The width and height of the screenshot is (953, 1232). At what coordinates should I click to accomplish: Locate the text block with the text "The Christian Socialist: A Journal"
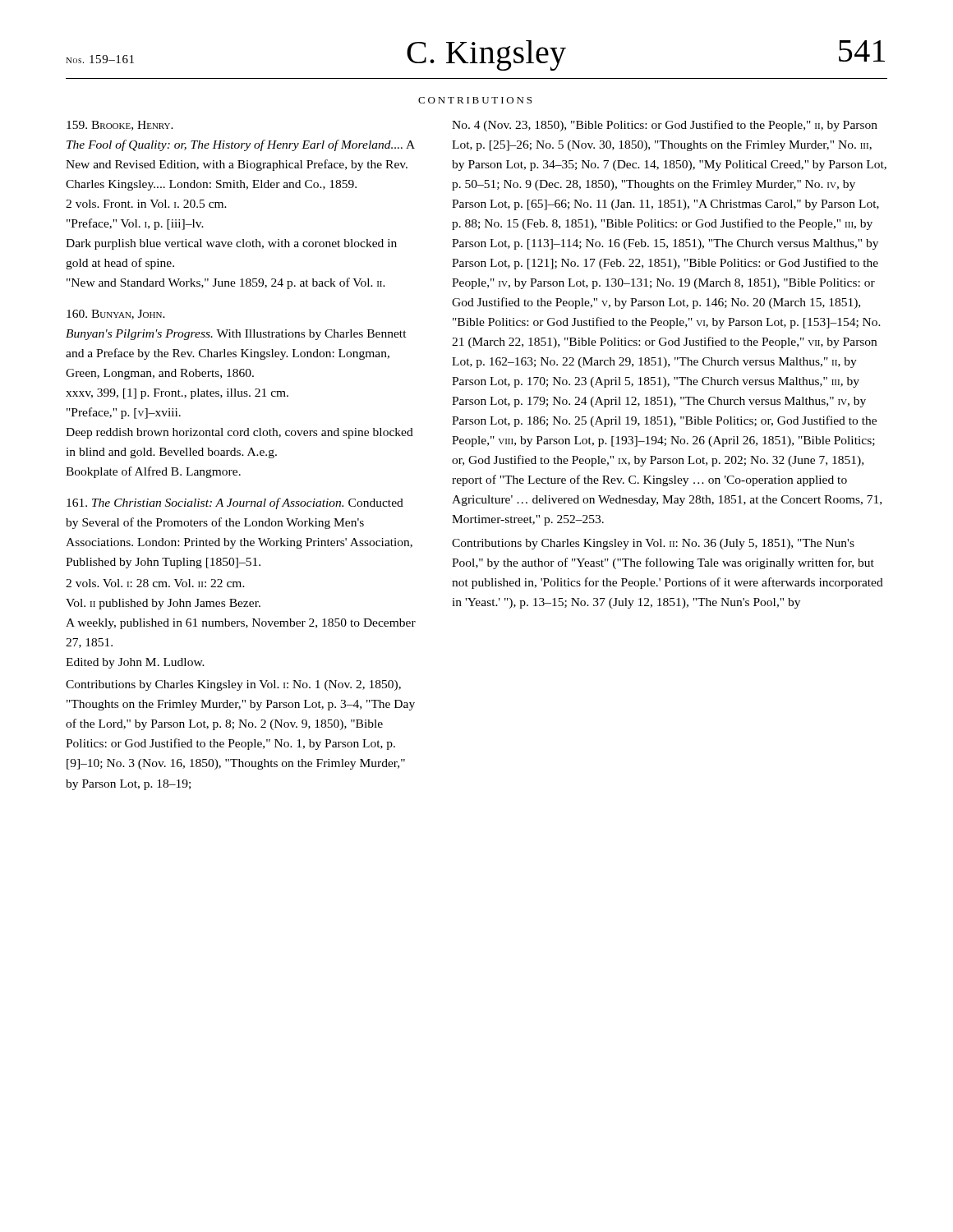pyautogui.click(x=235, y=503)
